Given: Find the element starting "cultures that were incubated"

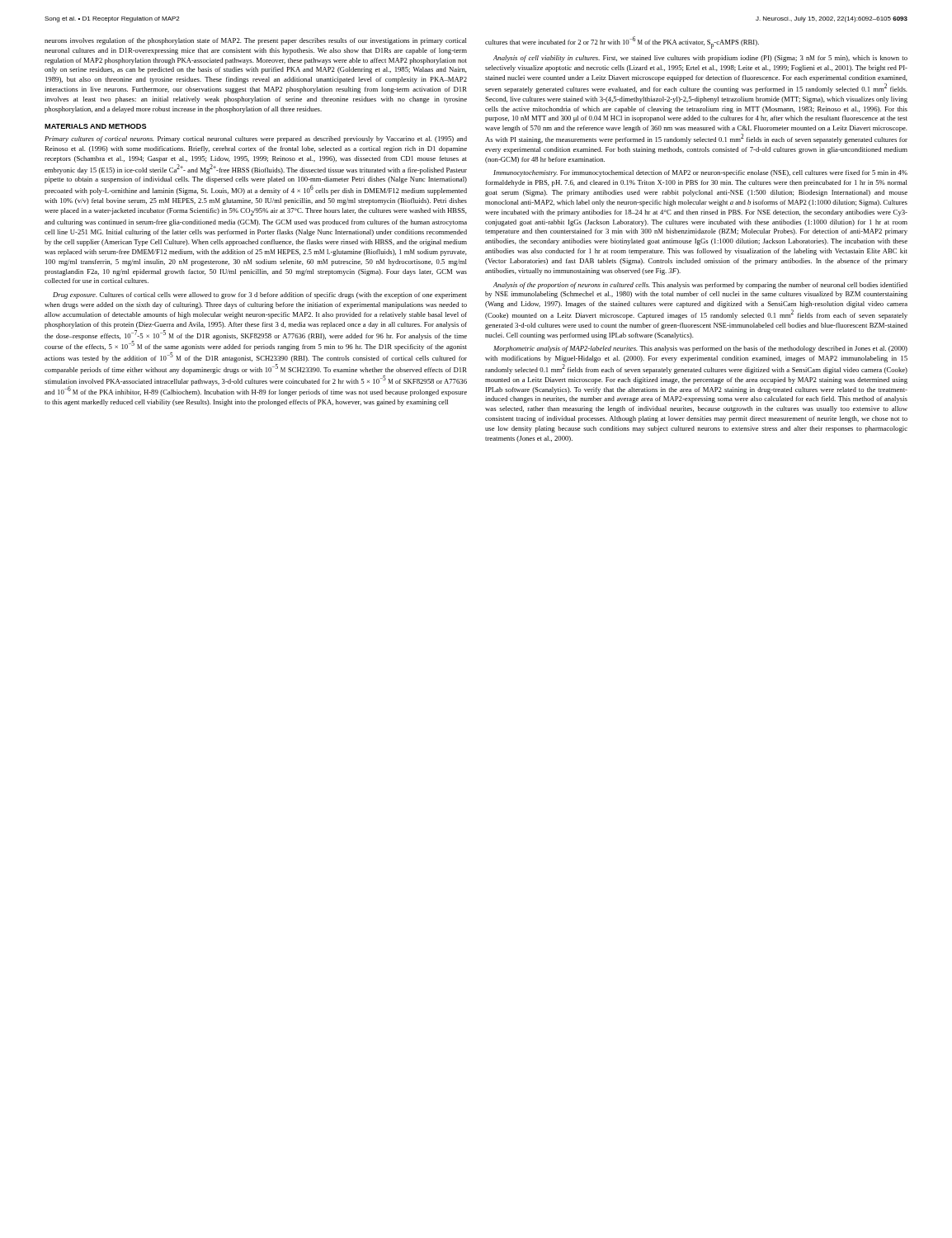Looking at the screenshot, I should tap(696, 240).
